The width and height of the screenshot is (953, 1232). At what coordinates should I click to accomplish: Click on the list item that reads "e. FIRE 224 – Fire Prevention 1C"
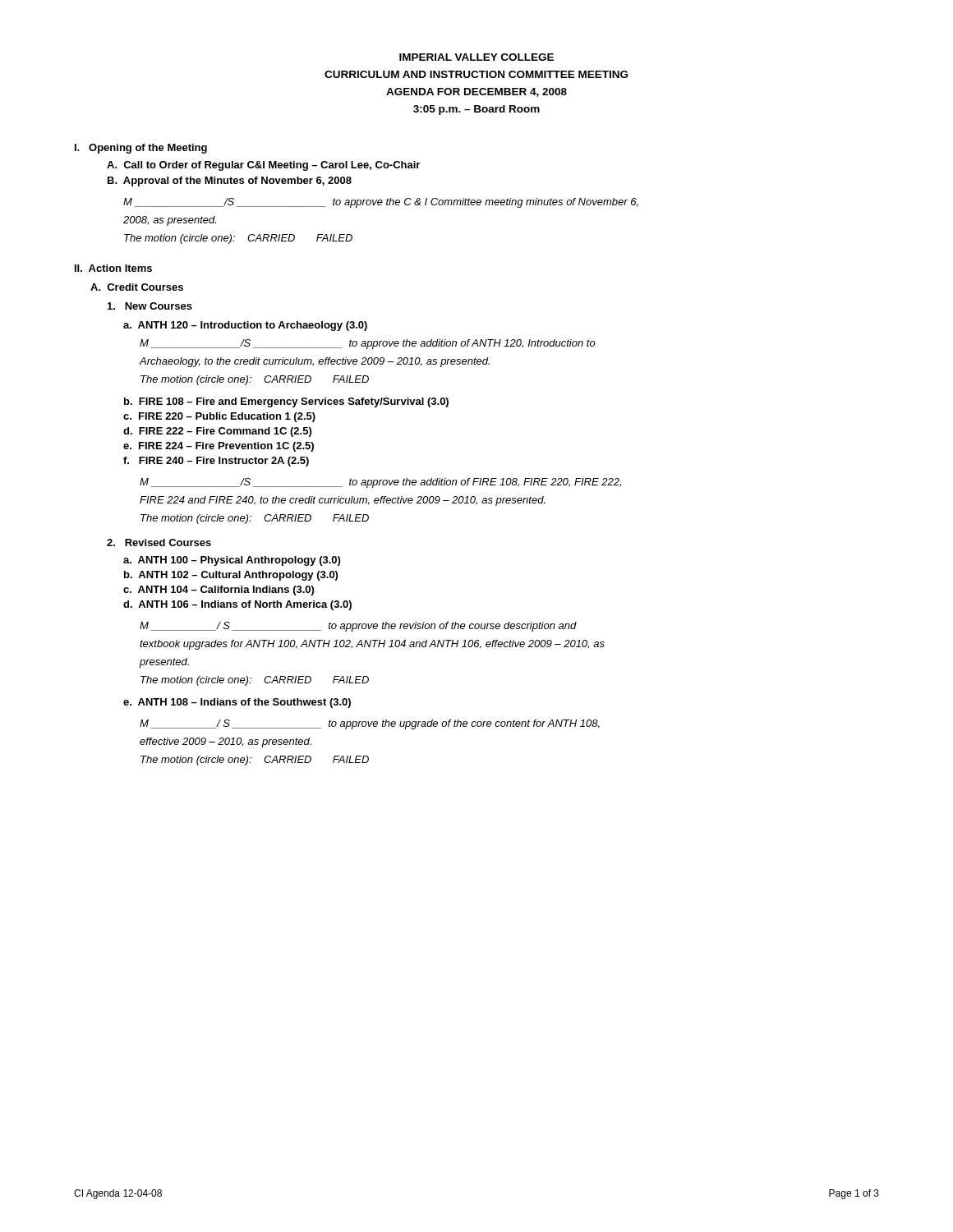coord(219,446)
